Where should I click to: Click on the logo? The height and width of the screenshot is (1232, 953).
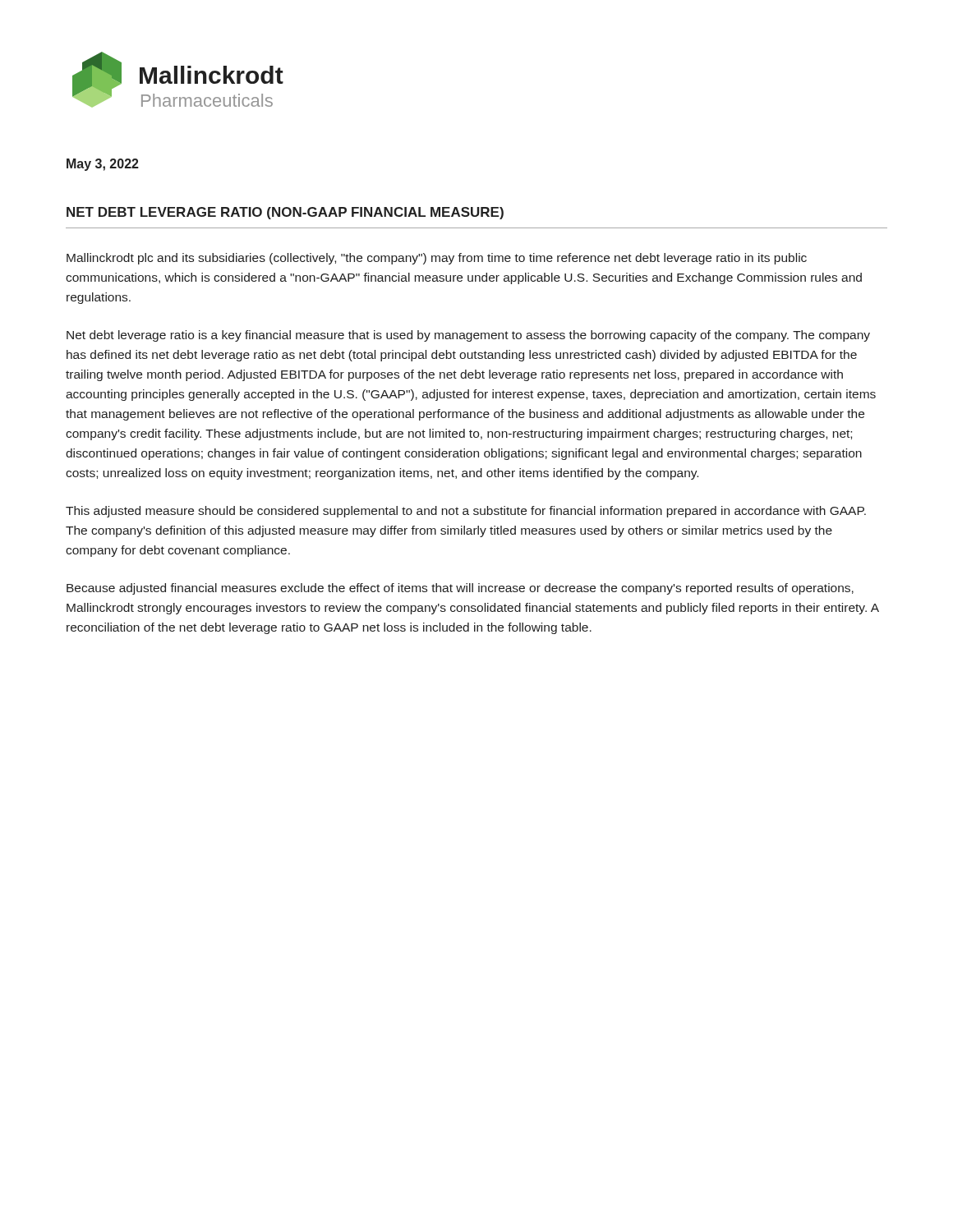click(x=476, y=84)
